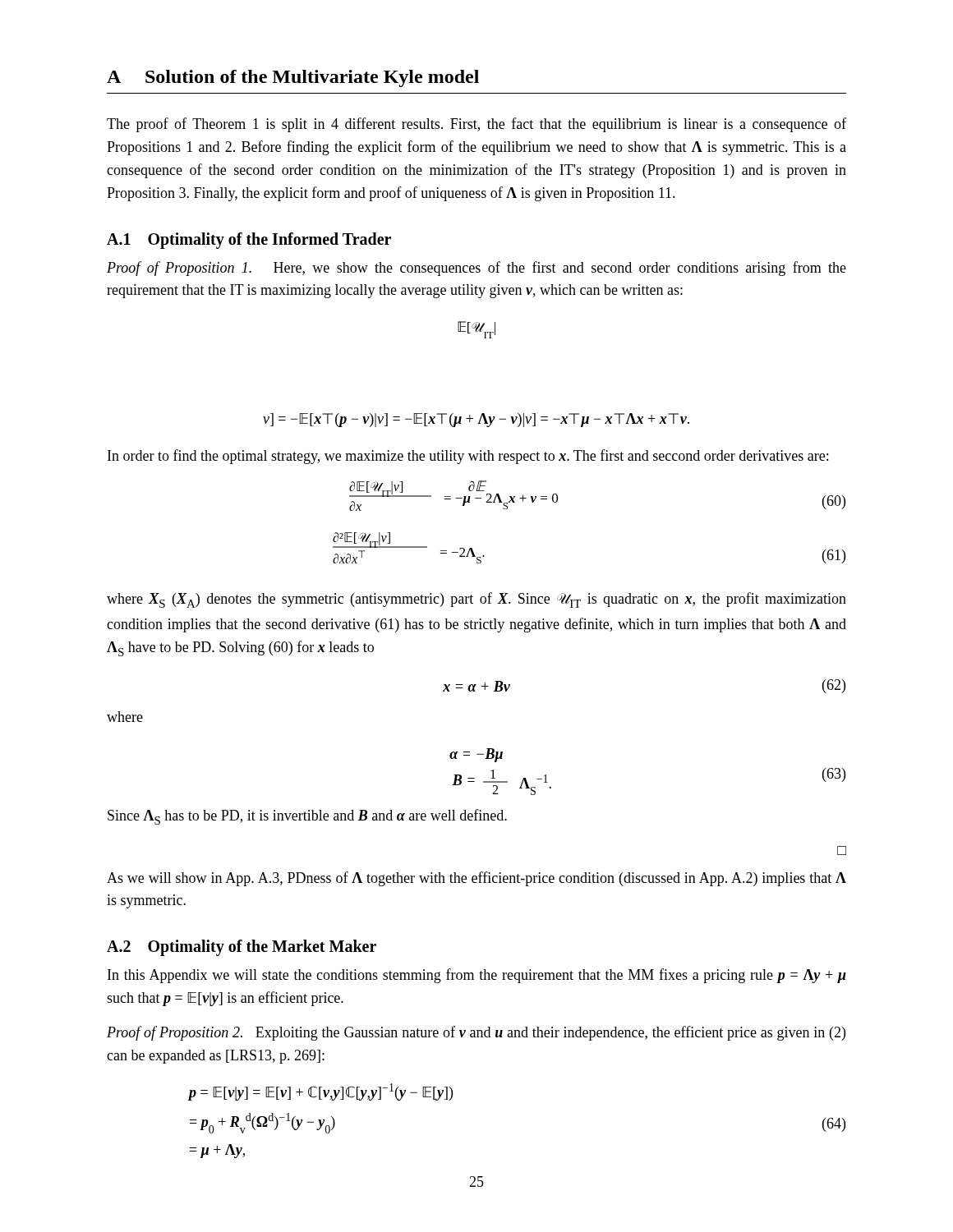Select the text starting "Since ΛS has to be"

coord(476,817)
